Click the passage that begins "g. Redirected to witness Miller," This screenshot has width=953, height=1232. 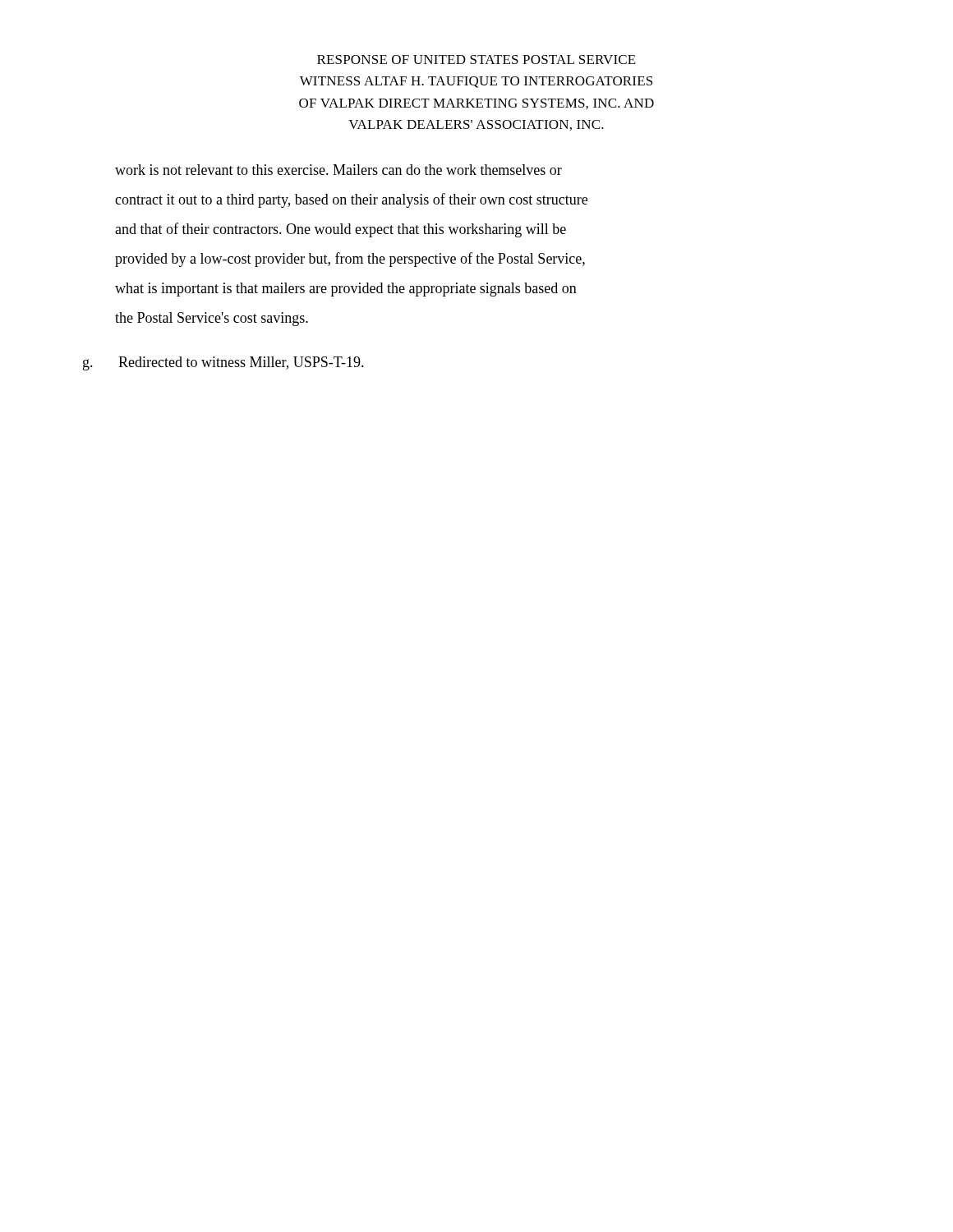point(223,363)
